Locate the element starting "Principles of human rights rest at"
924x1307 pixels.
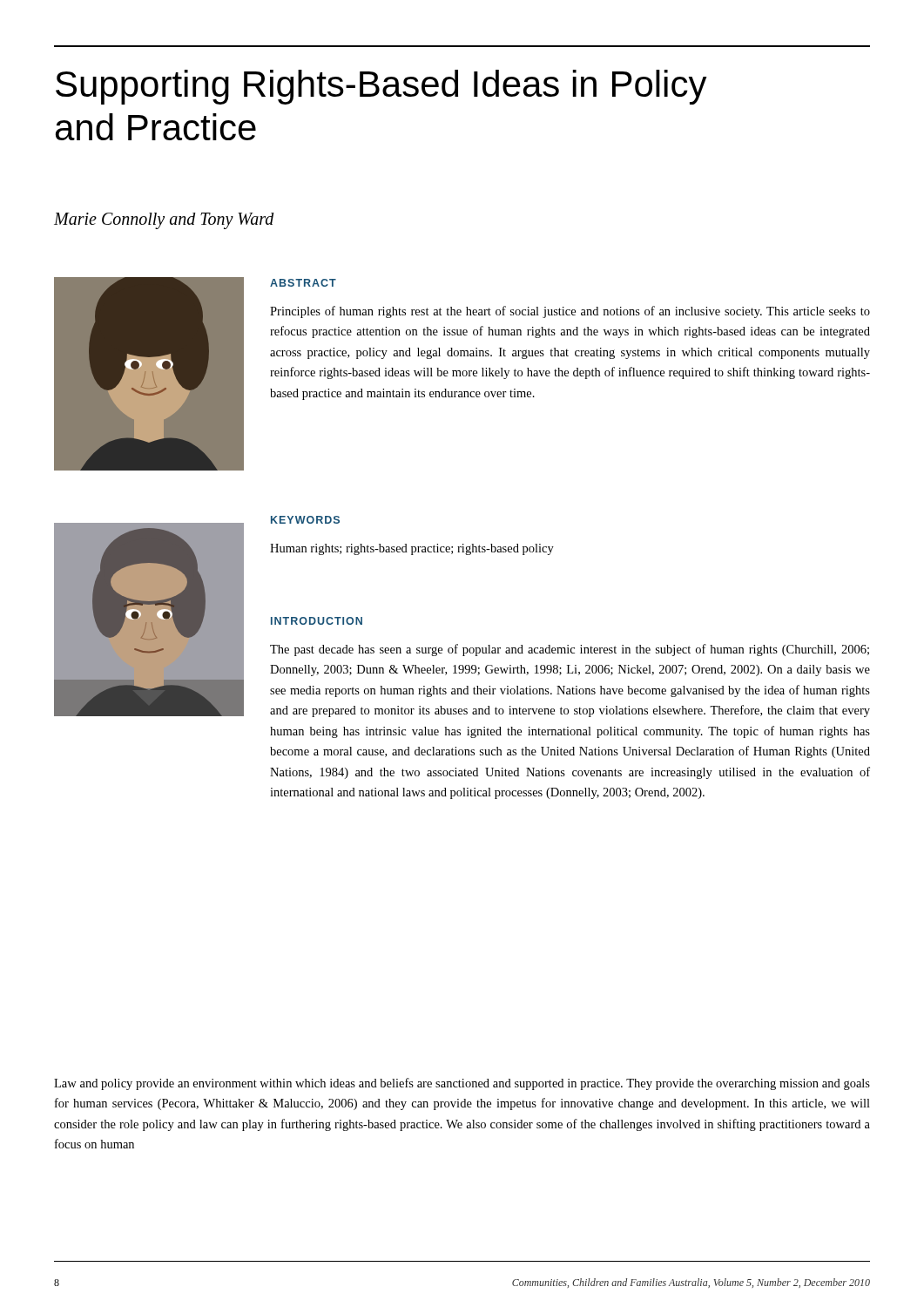click(570, 353)
